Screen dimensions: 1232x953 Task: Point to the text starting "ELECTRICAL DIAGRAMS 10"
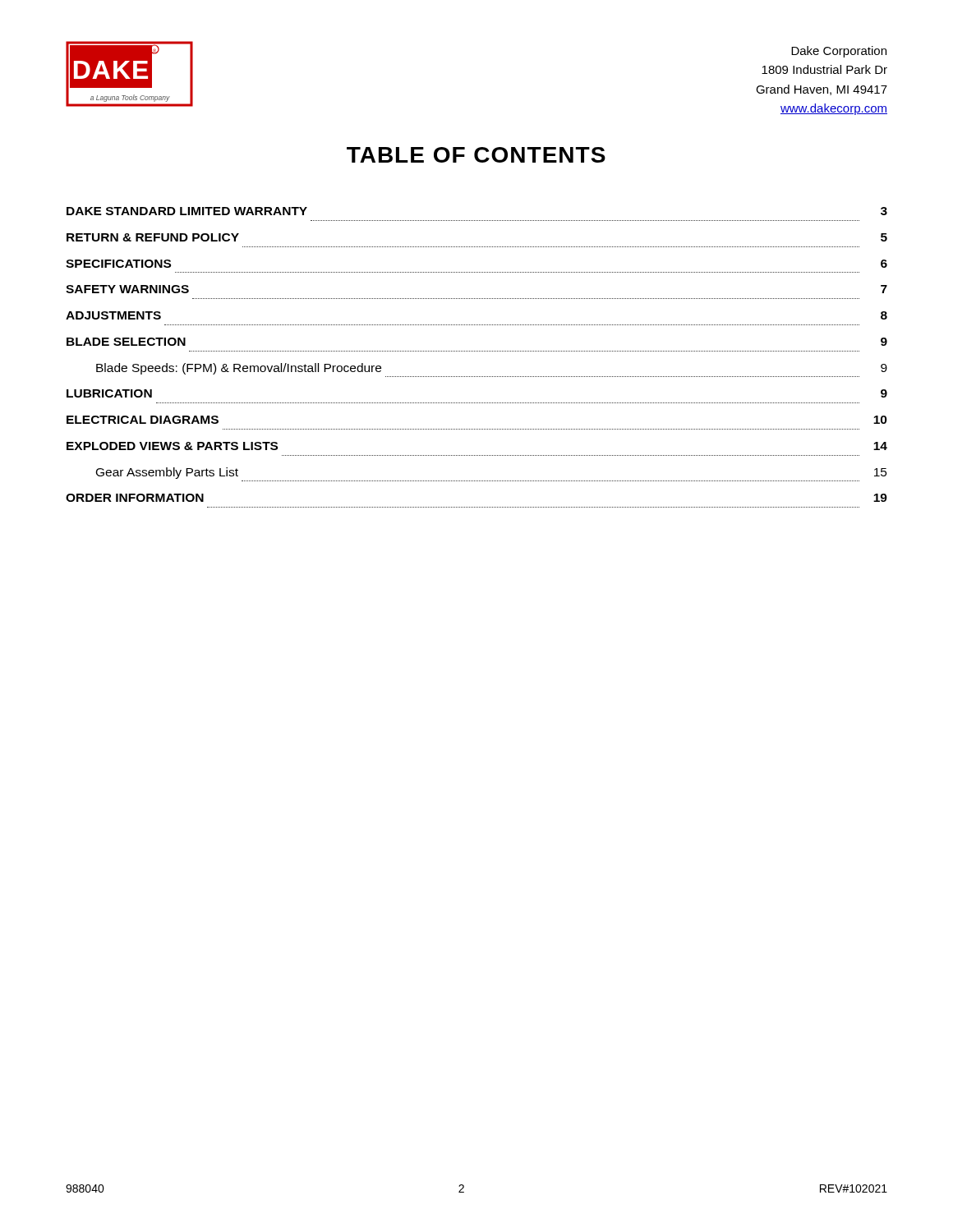(x=476, y=420)
